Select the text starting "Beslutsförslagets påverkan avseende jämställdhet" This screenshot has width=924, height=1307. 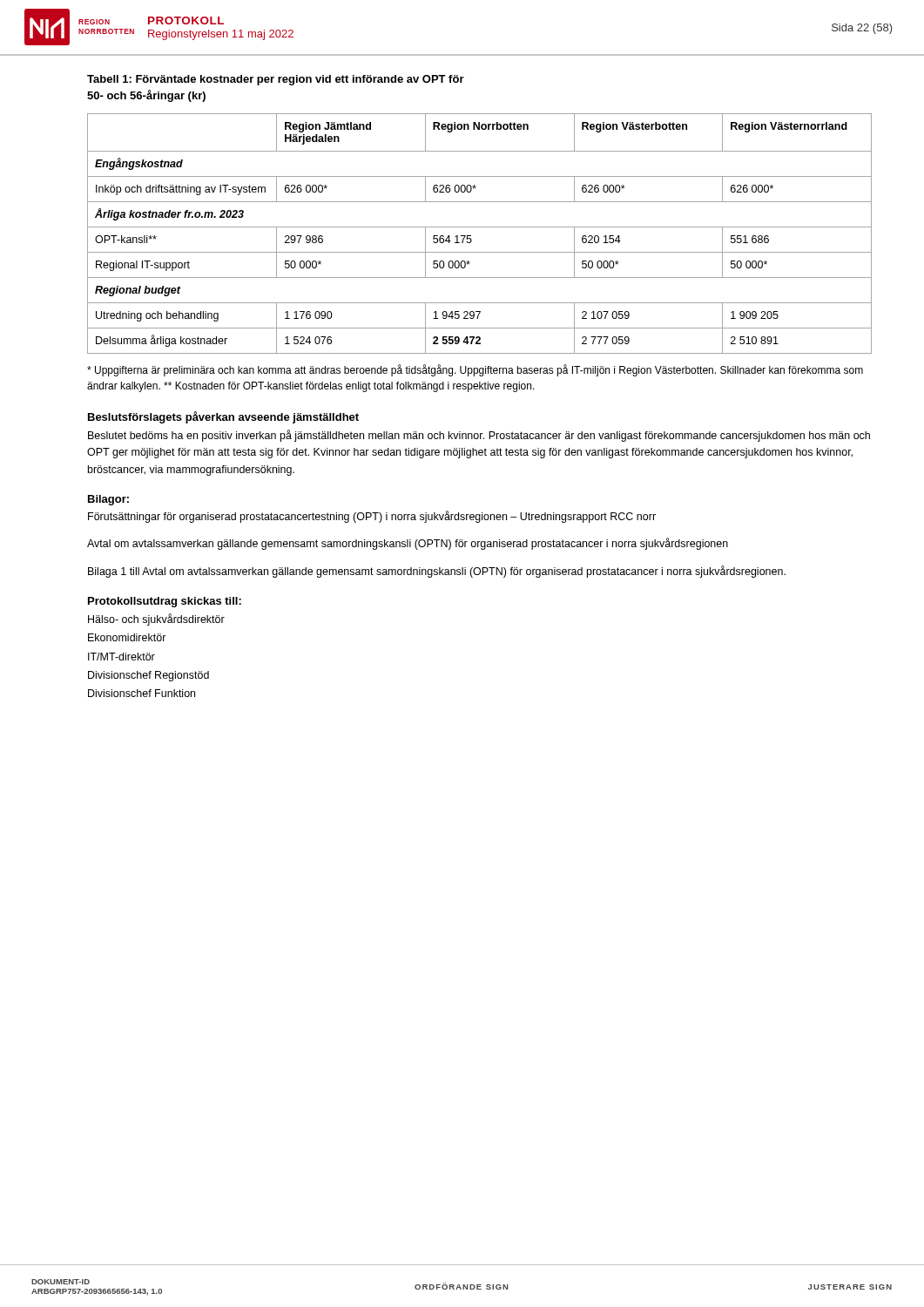point(223,417)
